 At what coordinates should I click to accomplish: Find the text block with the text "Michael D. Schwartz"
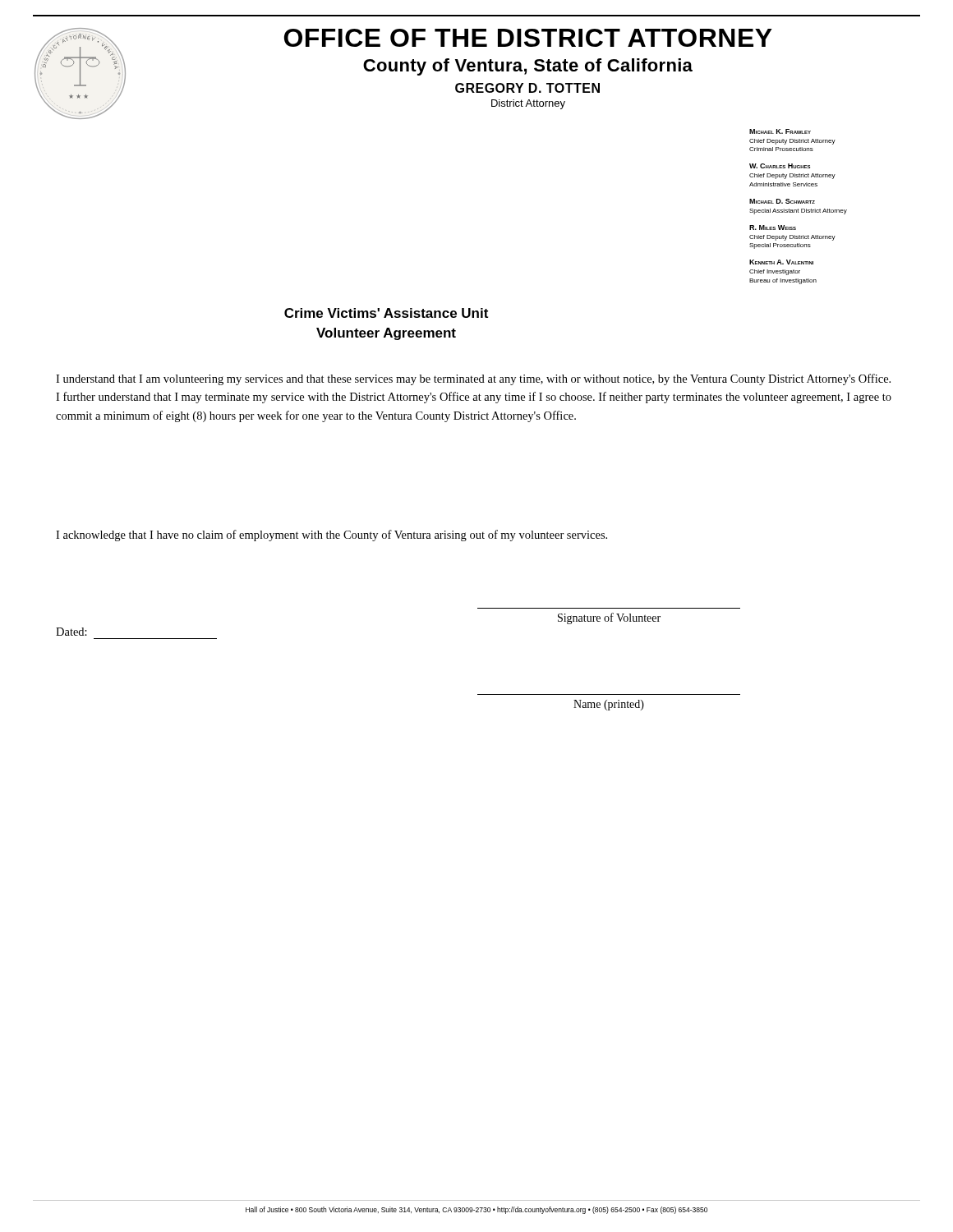831,206
